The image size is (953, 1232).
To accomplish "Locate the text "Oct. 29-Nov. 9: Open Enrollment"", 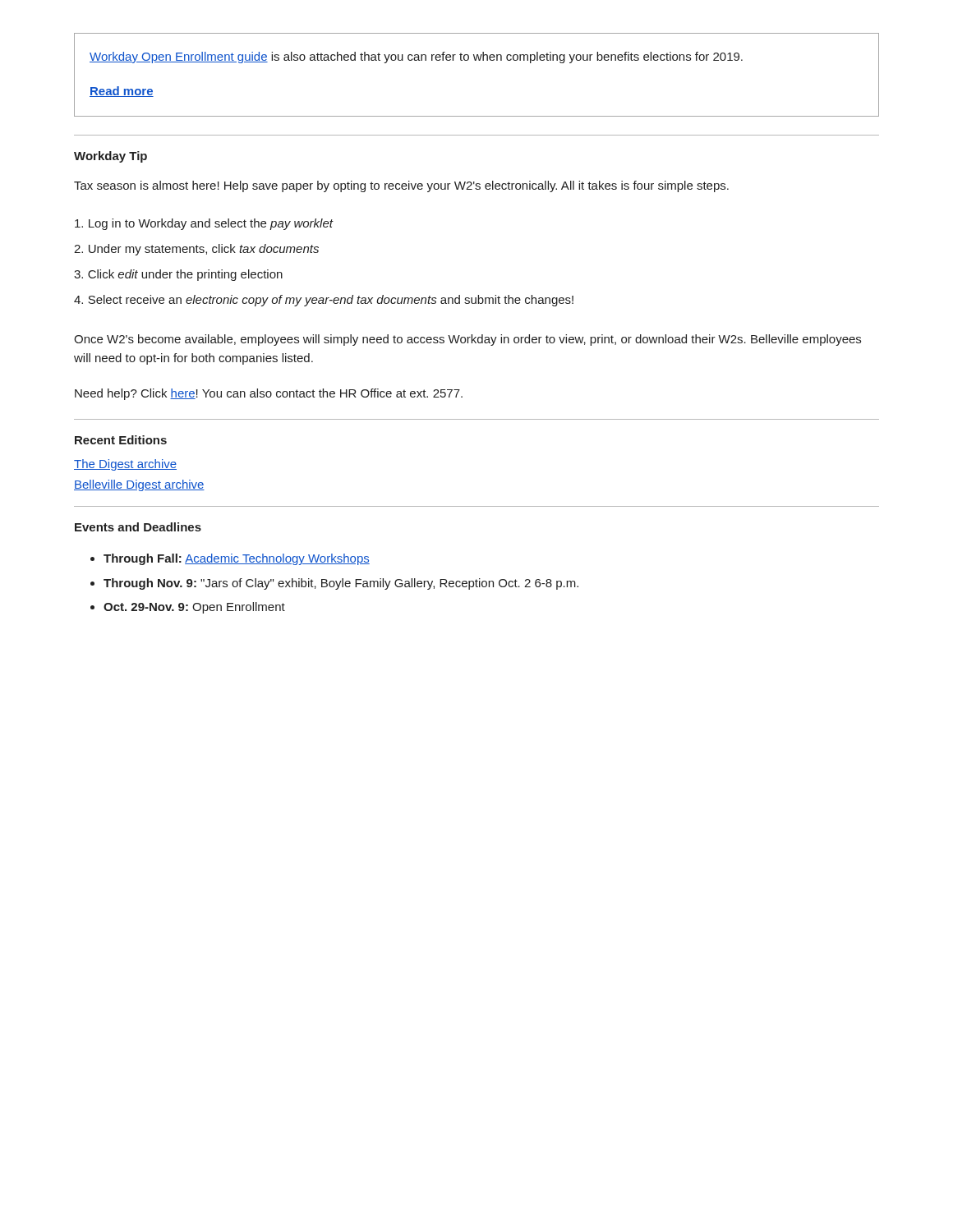I will click(x=194, y=606).
